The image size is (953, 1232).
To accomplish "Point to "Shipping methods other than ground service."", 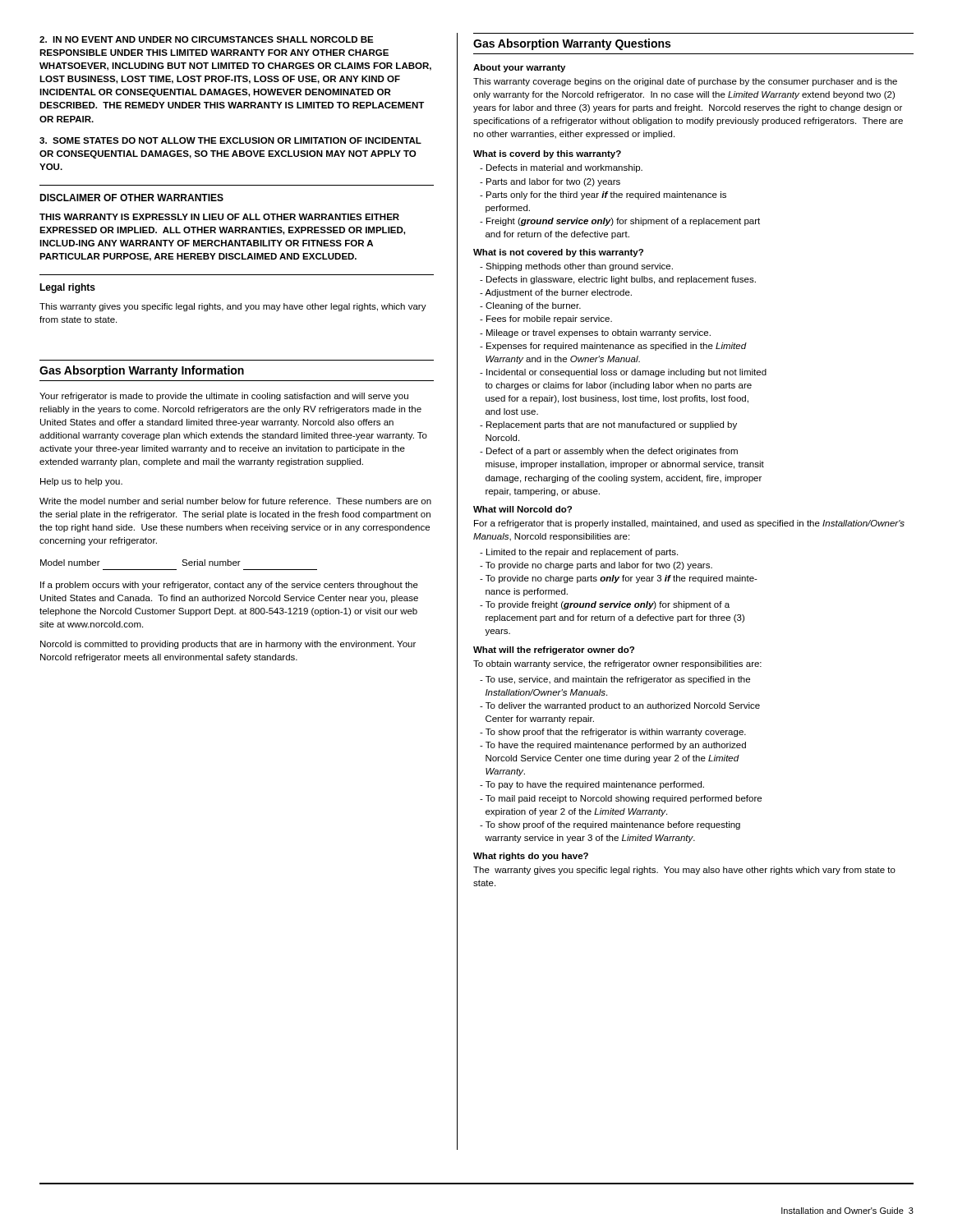I will 577,266.
